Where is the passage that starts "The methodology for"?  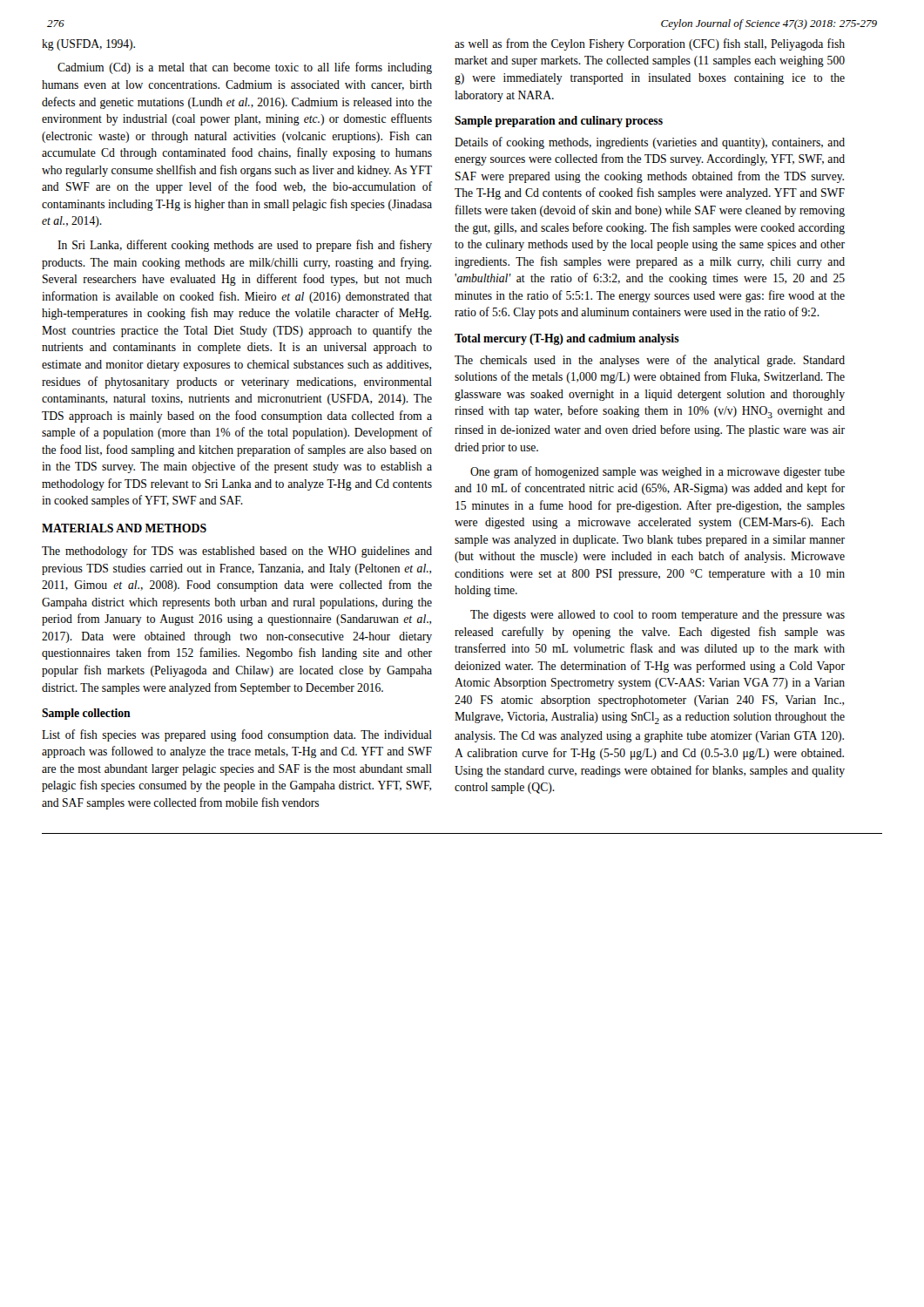[237, 619]
